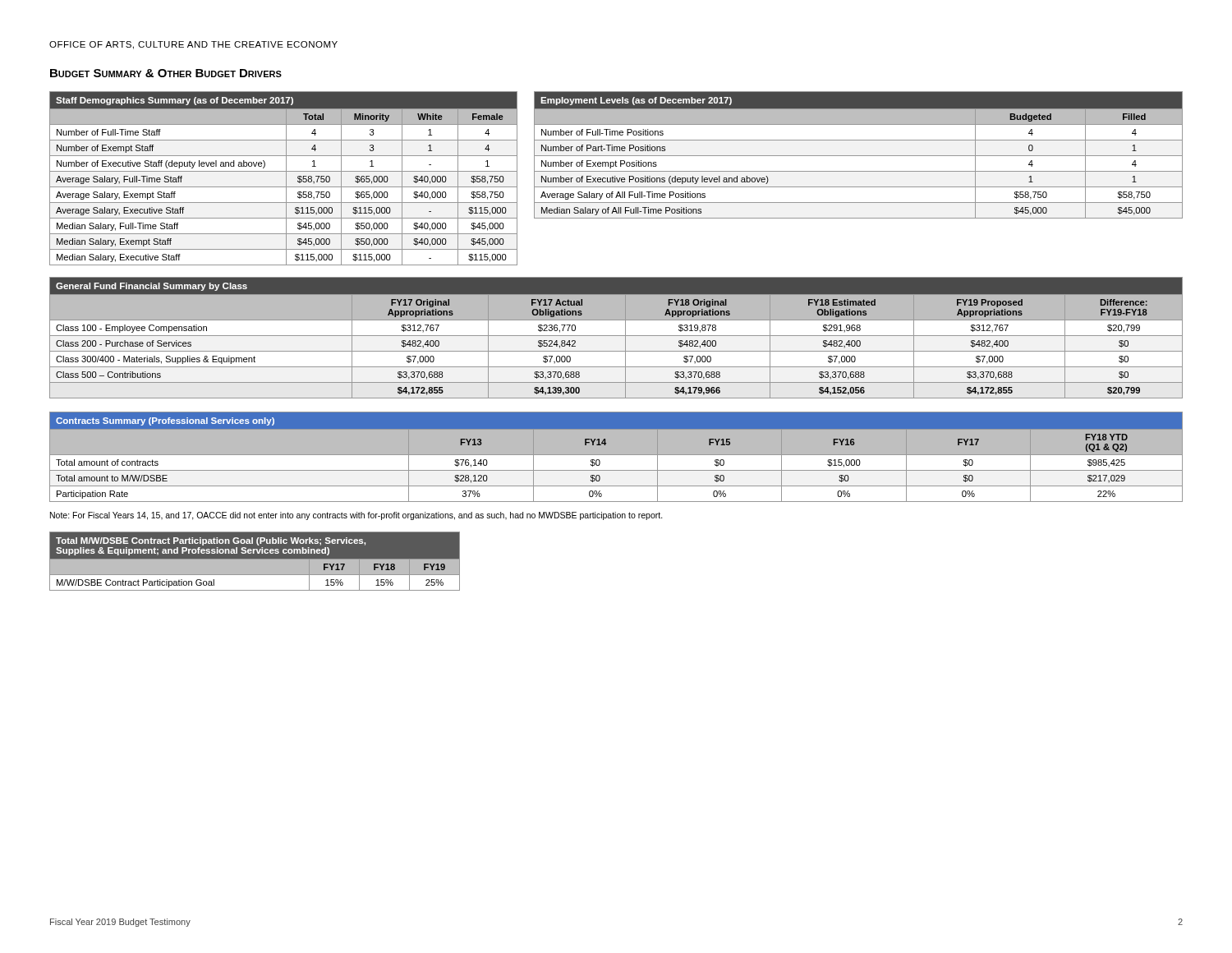Select the table that reads "Median Salary of All Full-Time"
This screenshot has width=1232, height=953.
point(858,155)
